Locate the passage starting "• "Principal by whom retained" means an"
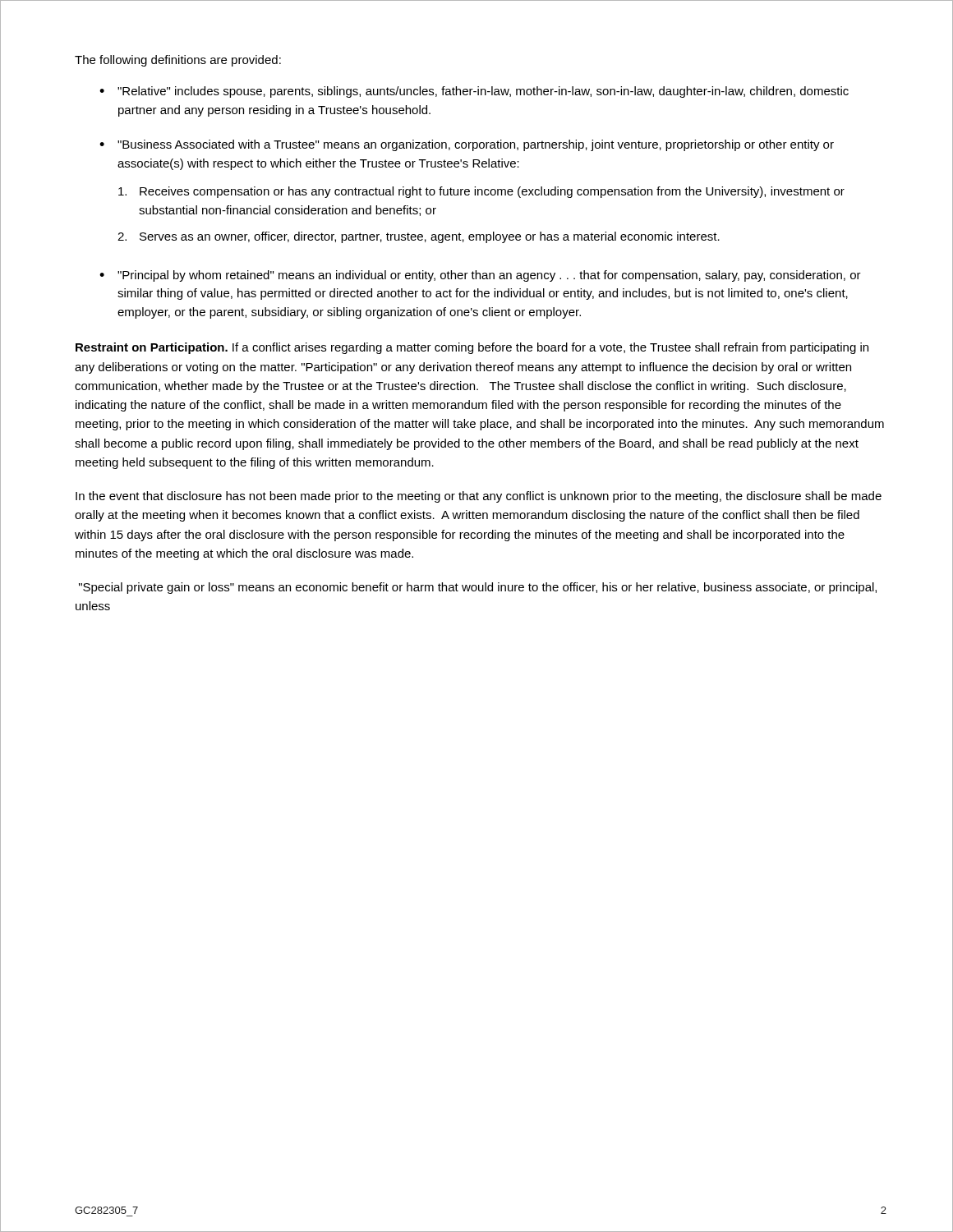 click(493, 294)
